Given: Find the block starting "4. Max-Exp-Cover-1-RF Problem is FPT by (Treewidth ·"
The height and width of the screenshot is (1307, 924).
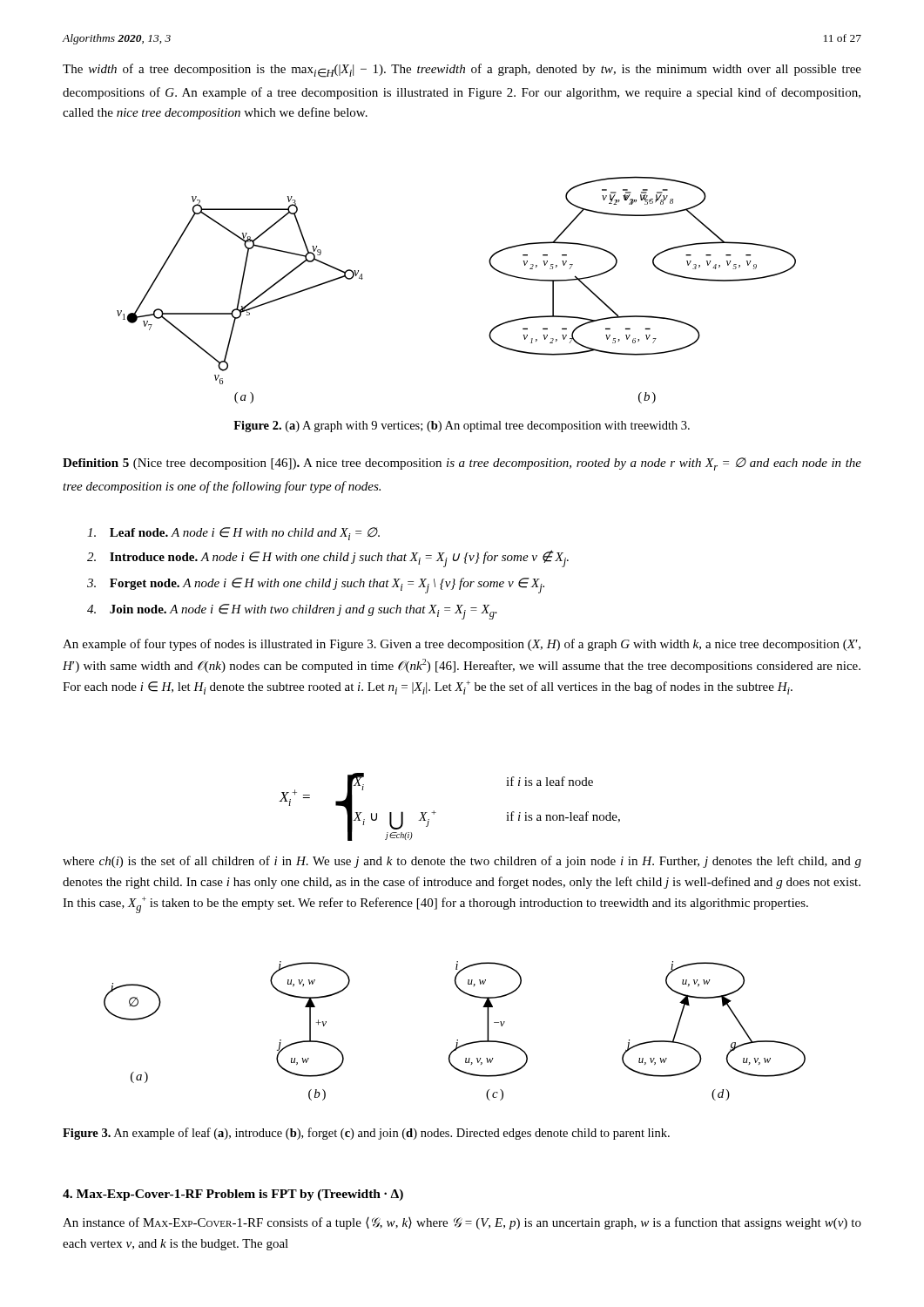Looking at the screenshot, I should pos(233,1193).
